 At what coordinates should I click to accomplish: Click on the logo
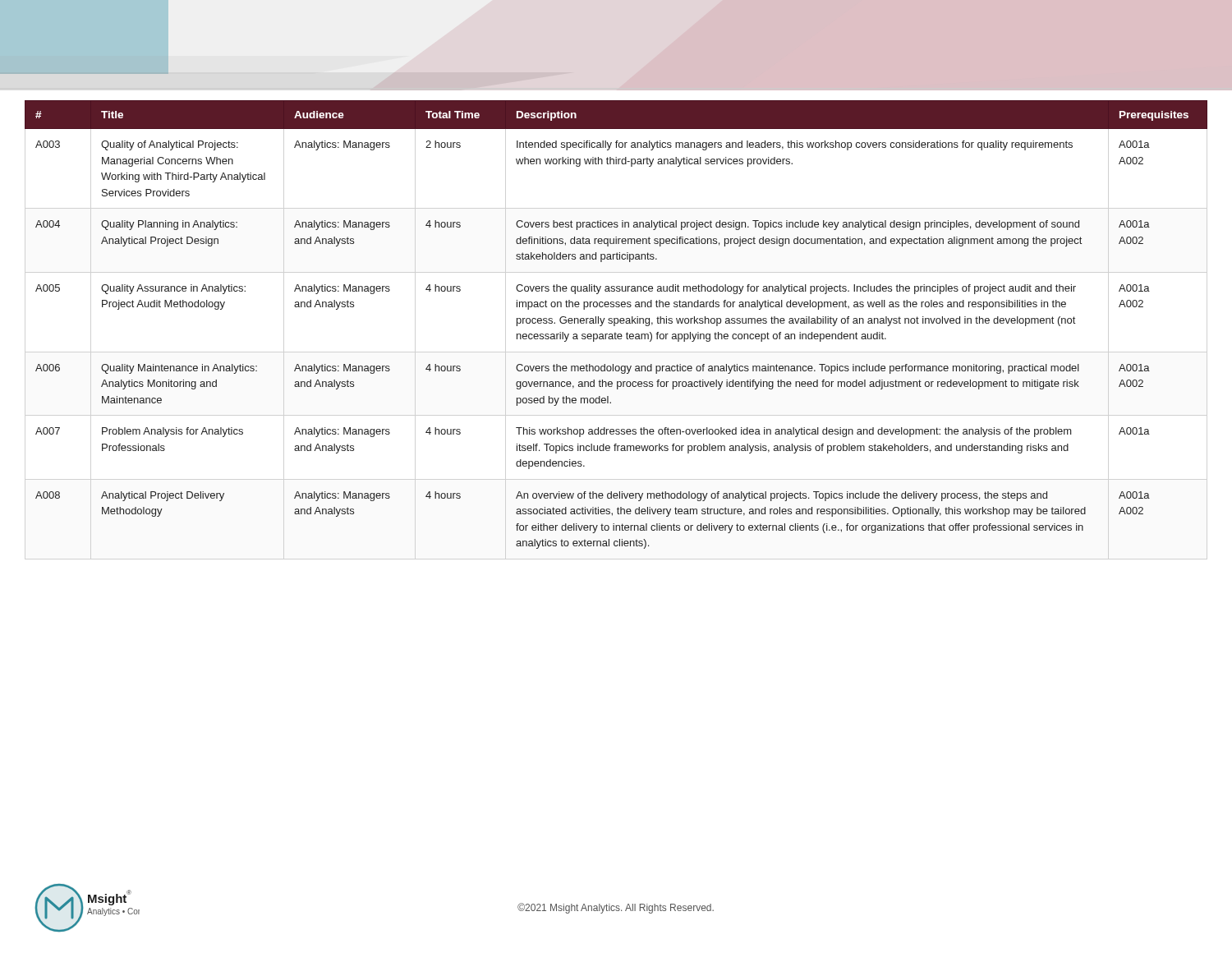tap(86, 910)
